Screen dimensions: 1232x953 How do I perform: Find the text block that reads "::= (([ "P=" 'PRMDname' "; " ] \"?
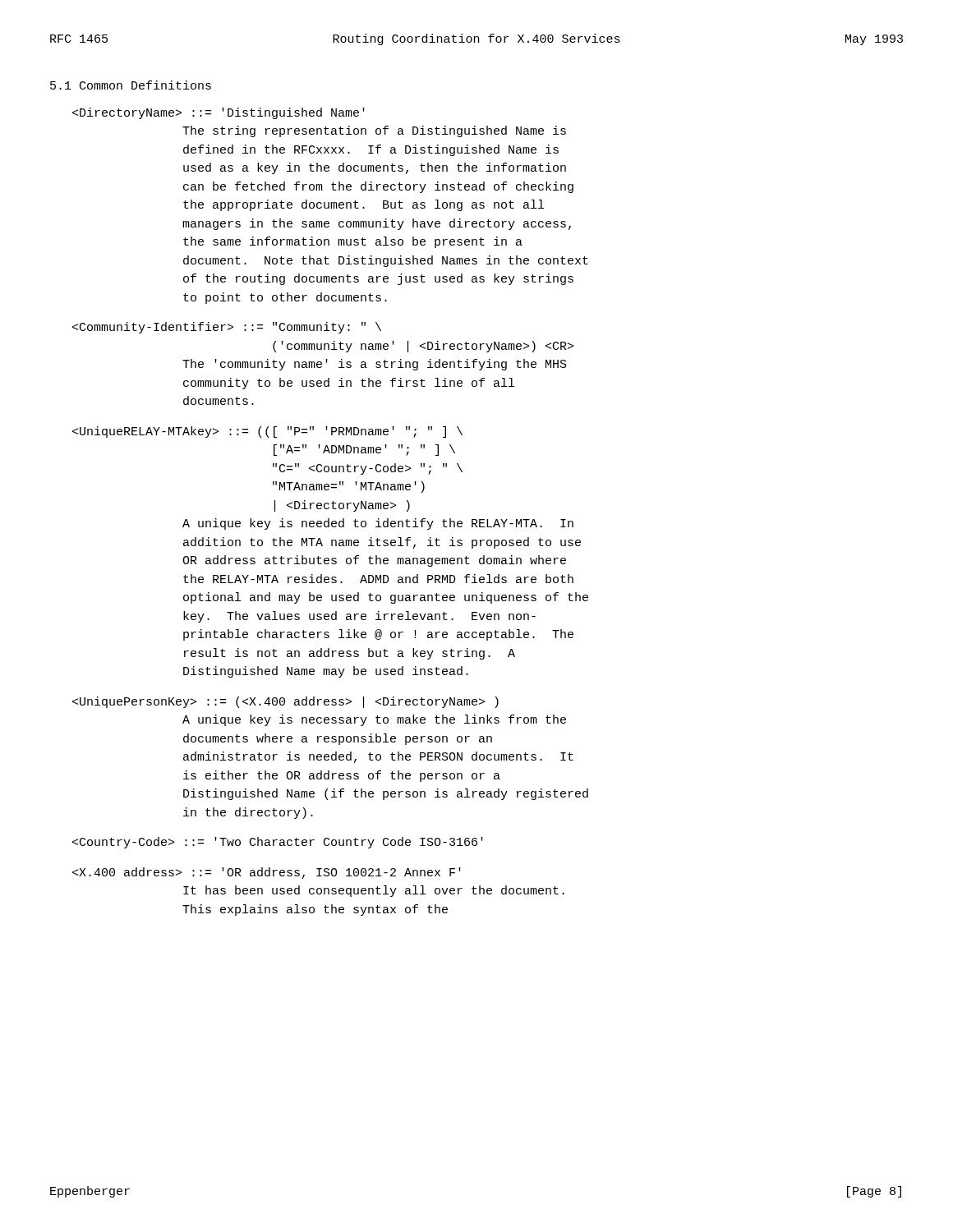click(319, 552)
